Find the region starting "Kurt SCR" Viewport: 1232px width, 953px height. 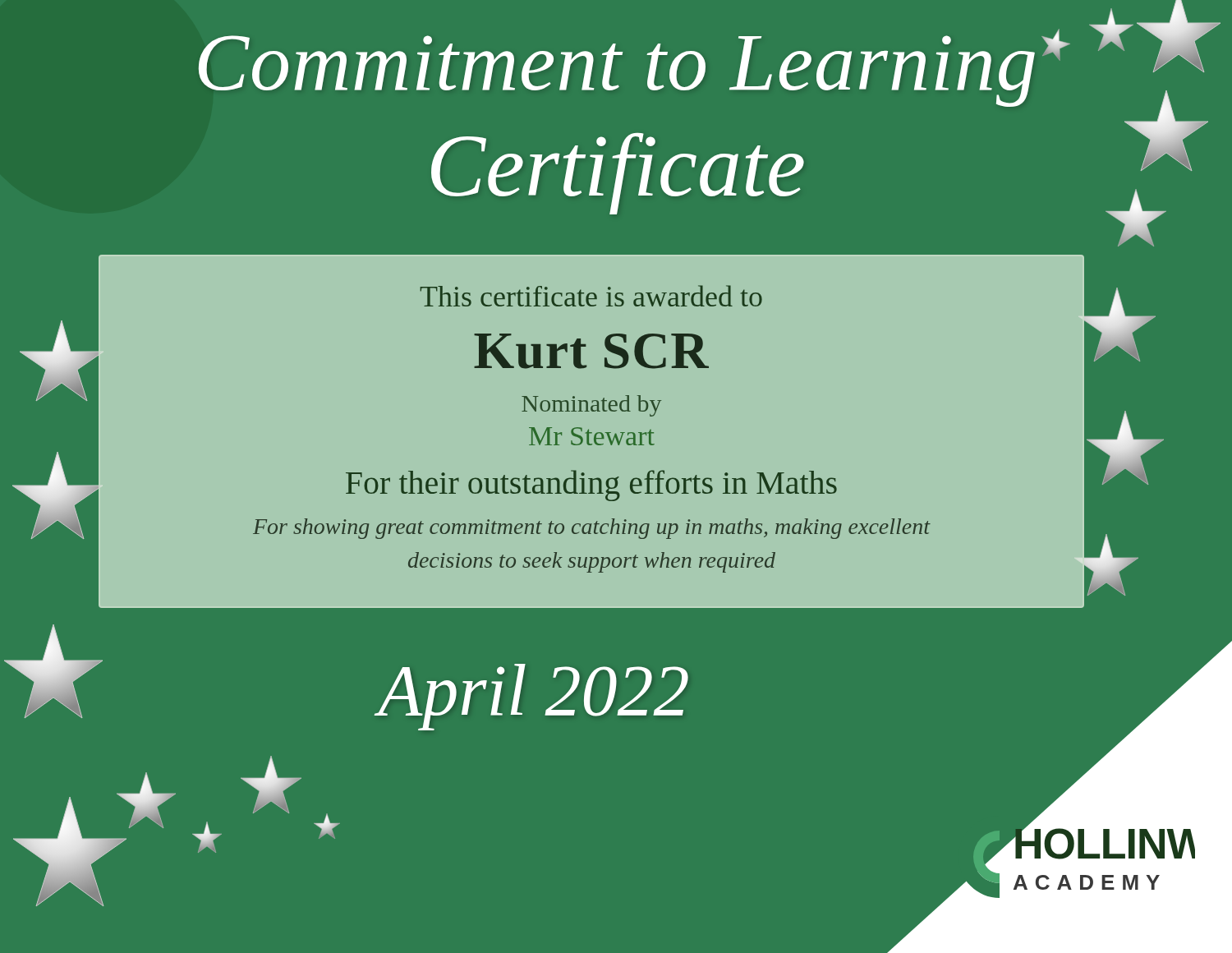tap(591, 350)
